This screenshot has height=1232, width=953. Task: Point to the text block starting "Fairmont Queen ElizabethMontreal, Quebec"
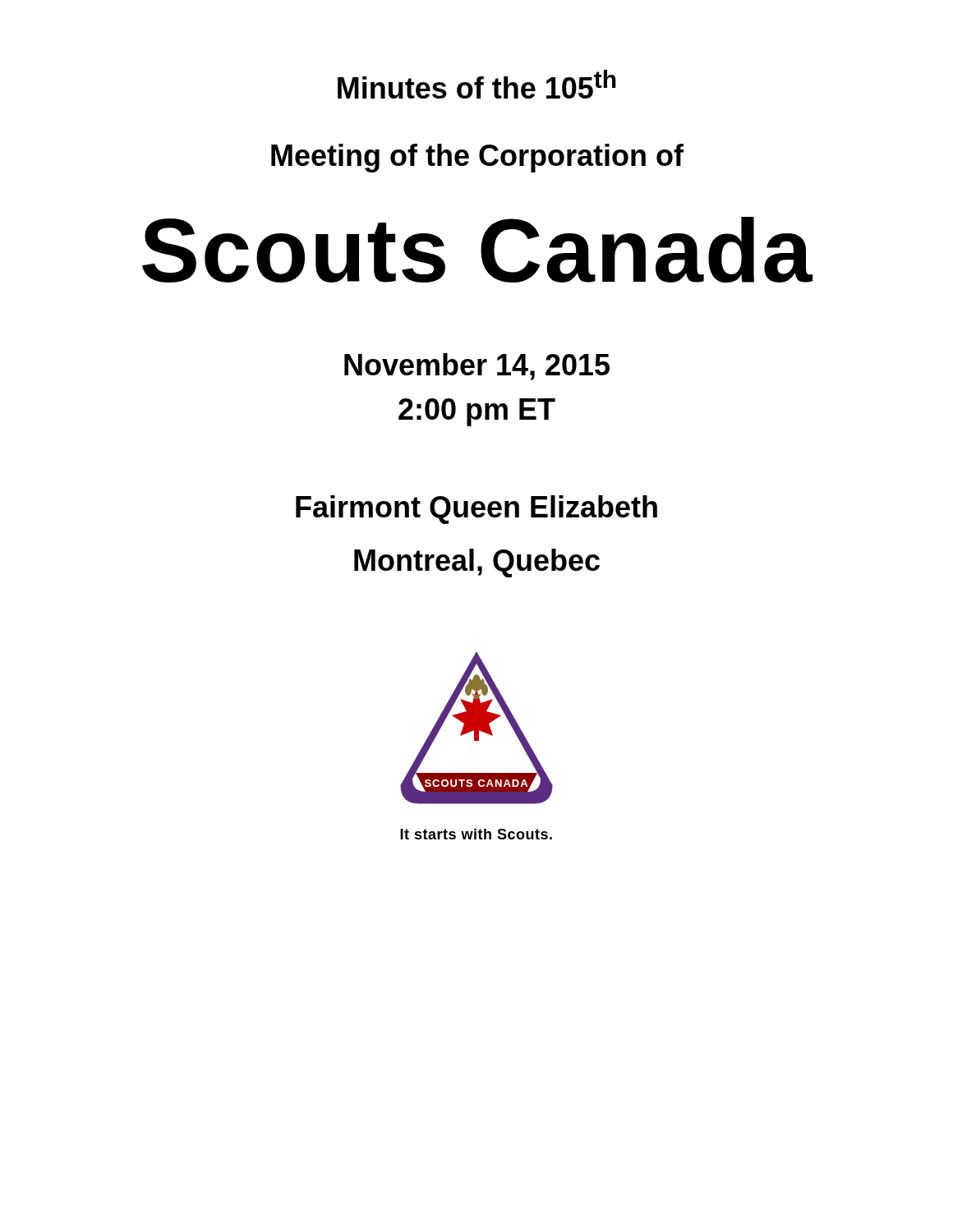pyautogui.click(x=476, y=534)
